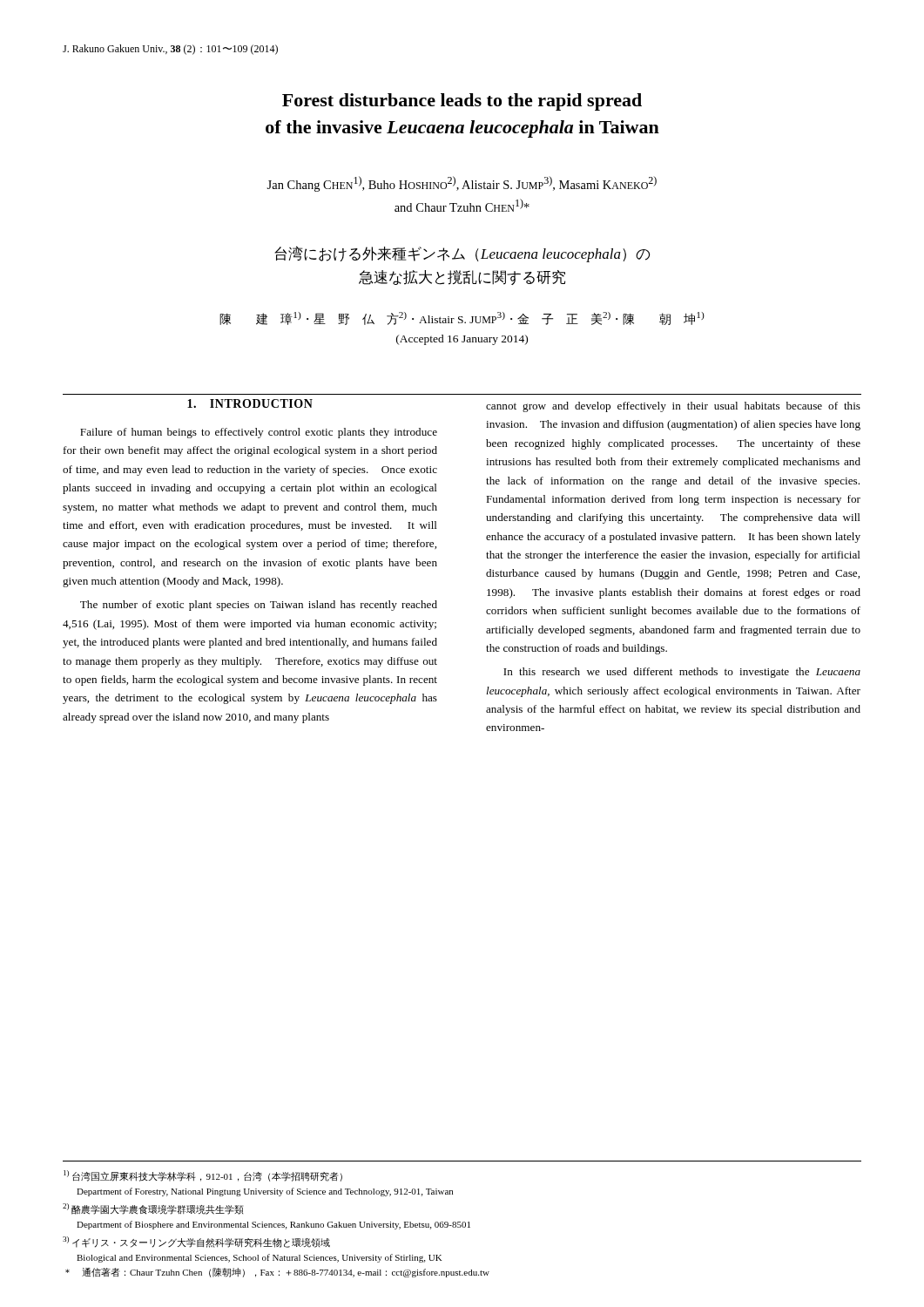Select the text block starting "cannot grow and develop"

(x=673, y=567)
